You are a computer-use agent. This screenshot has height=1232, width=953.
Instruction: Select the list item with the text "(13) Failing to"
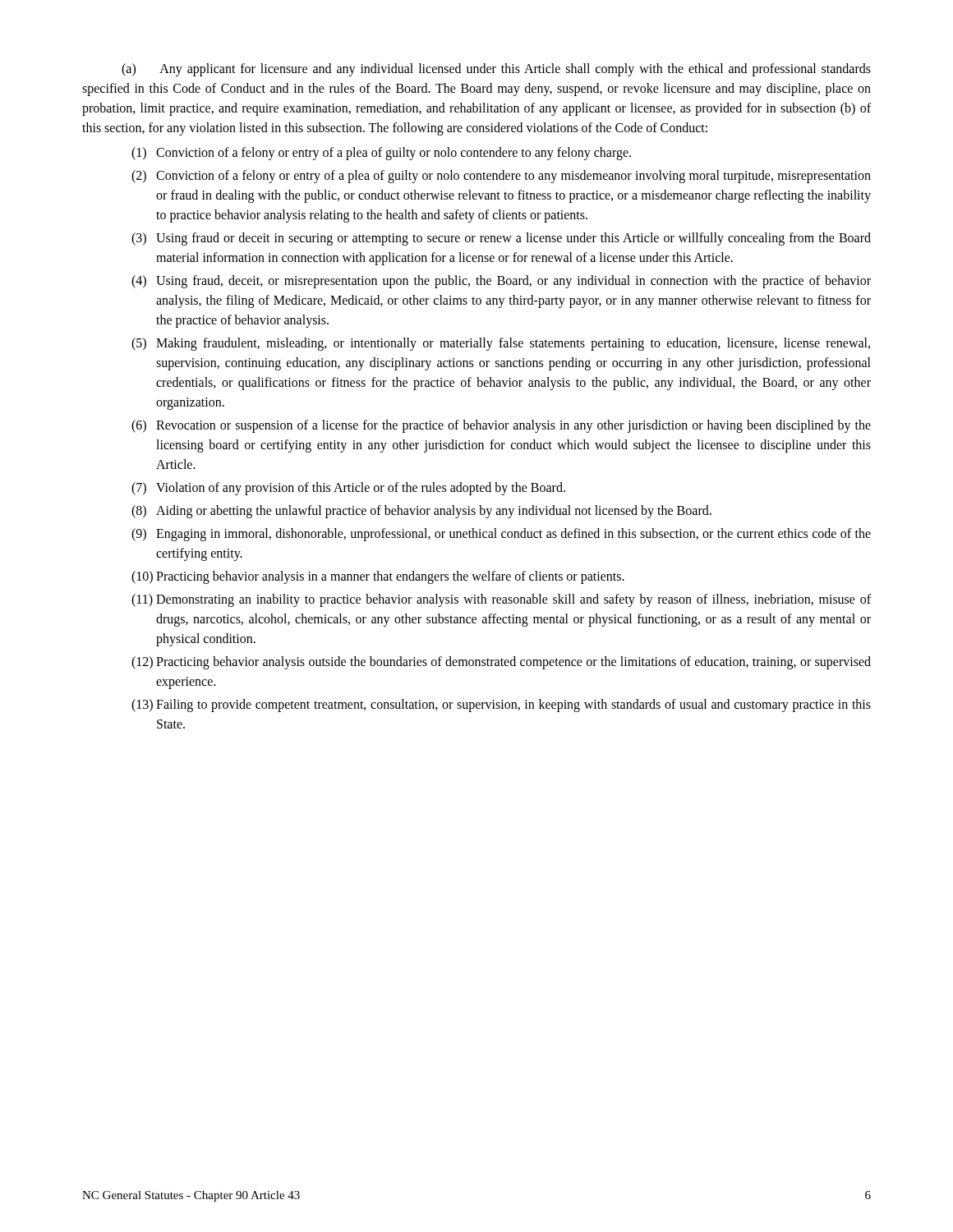476,715
